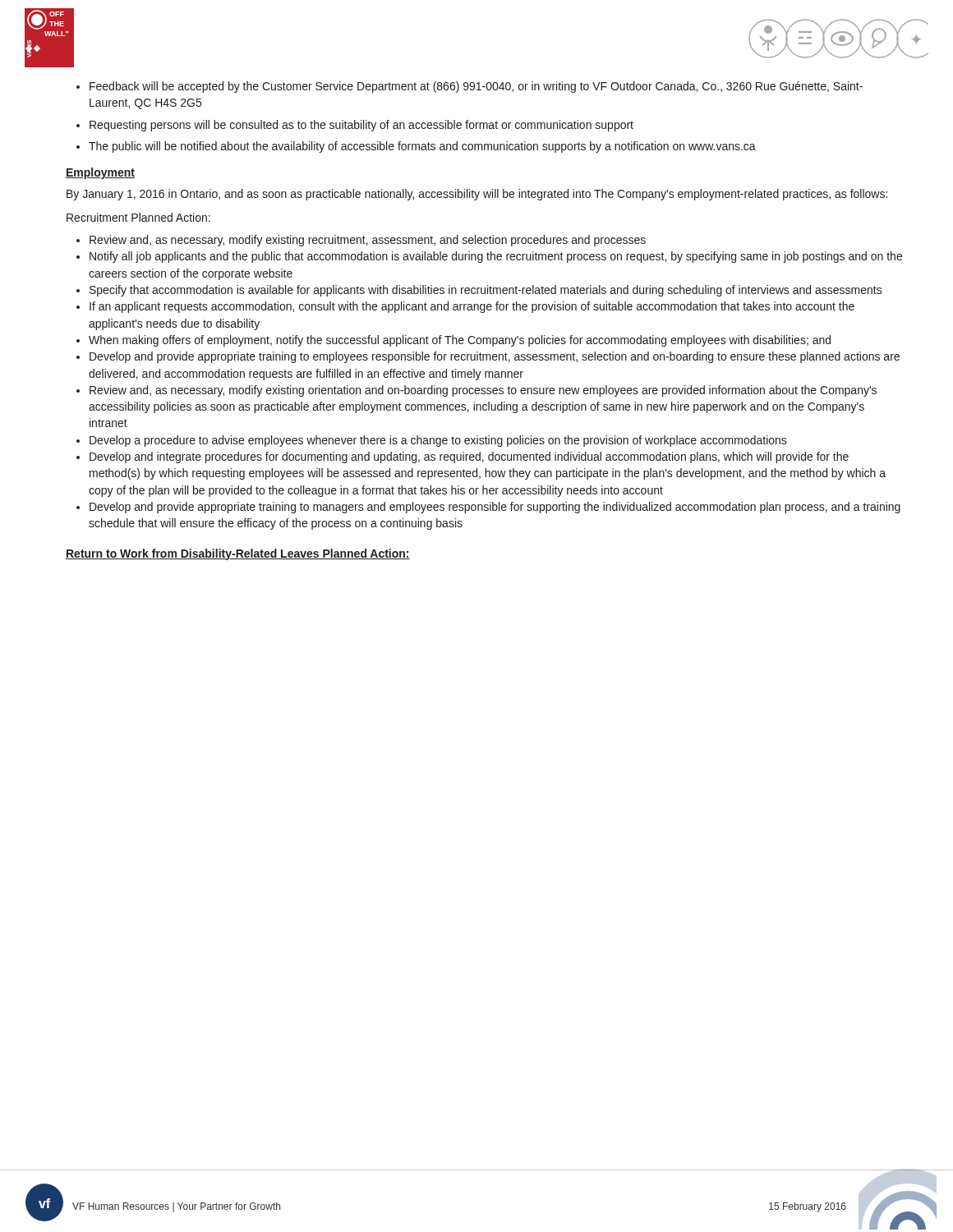Locate the block of text that opens with "Notify all job"
This screenshot has height=1232, width=953.
point(485,265)
